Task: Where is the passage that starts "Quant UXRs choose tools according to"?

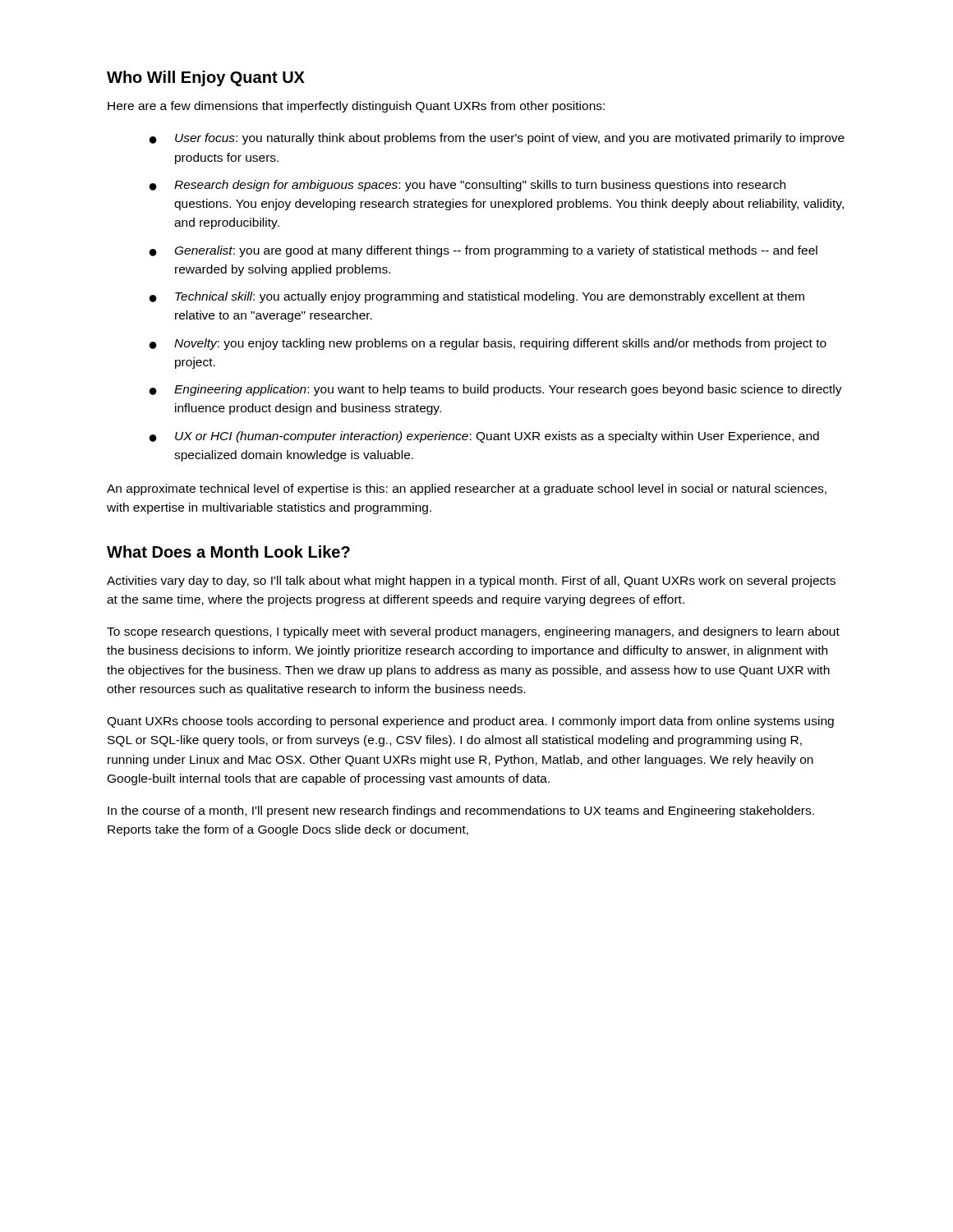Action: (x=471, y=749)
